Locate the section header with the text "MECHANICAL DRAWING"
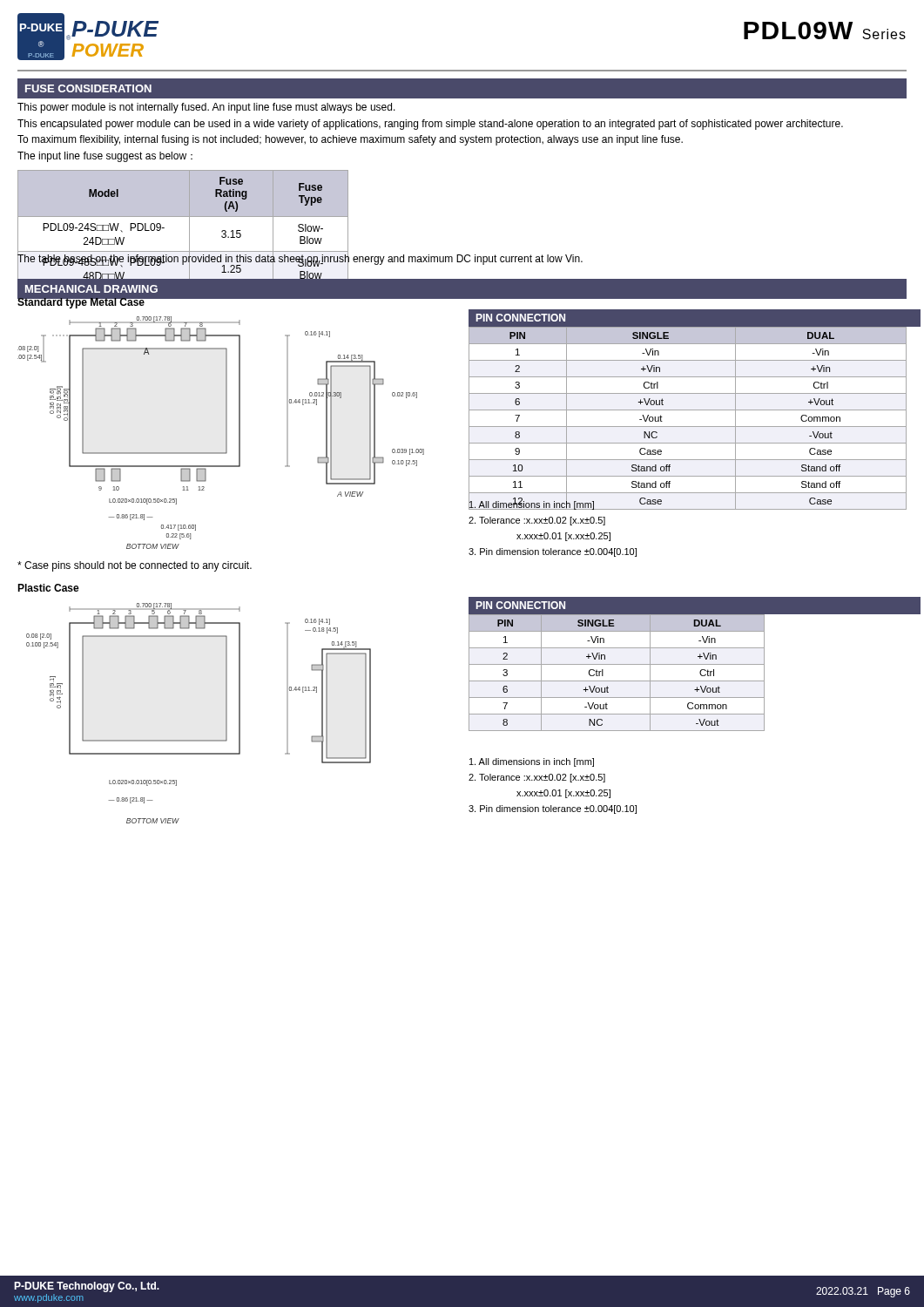 click(91, 289)
